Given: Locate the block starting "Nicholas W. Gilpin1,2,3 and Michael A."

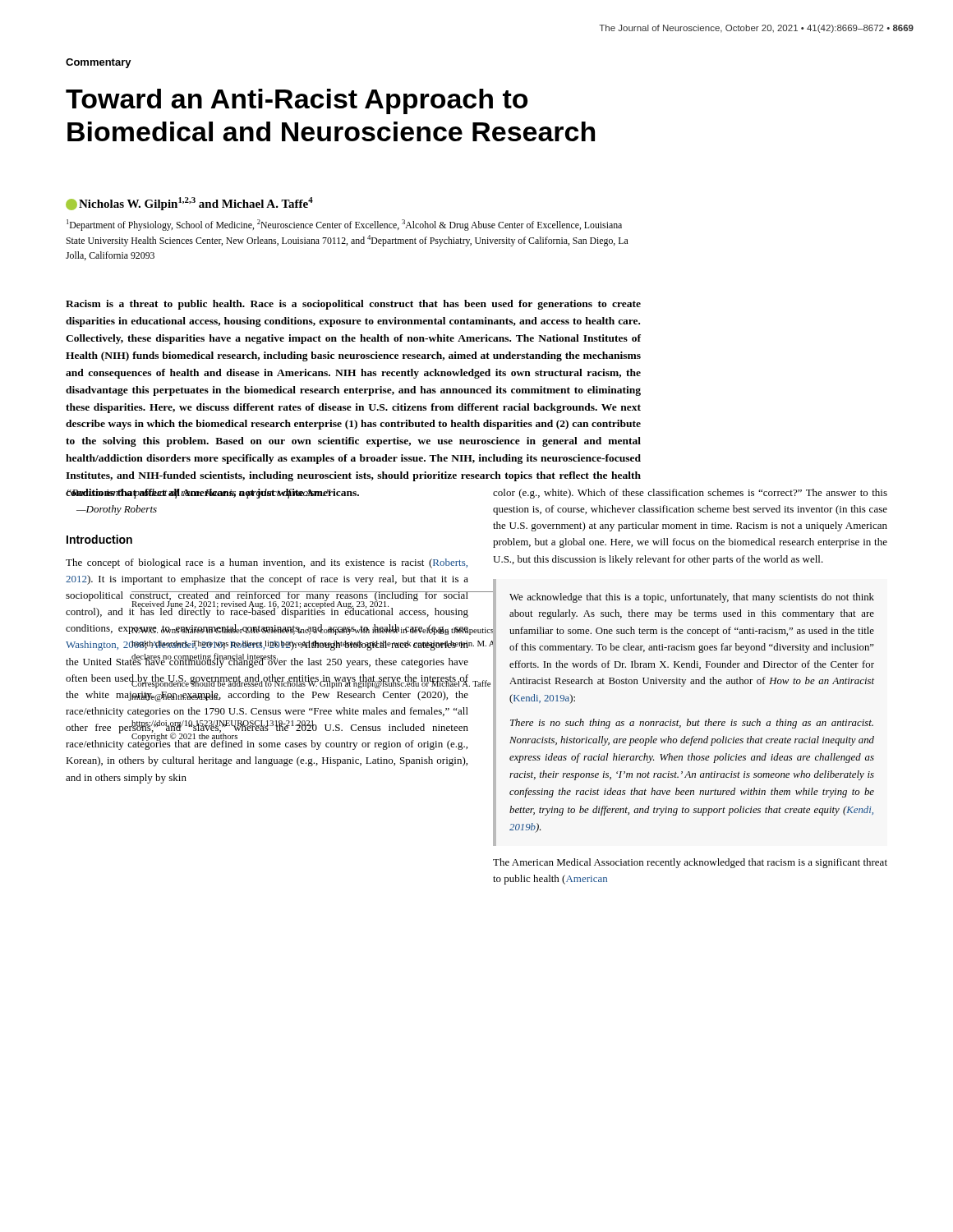Looking at the screenshot, I should click(353, 228).
